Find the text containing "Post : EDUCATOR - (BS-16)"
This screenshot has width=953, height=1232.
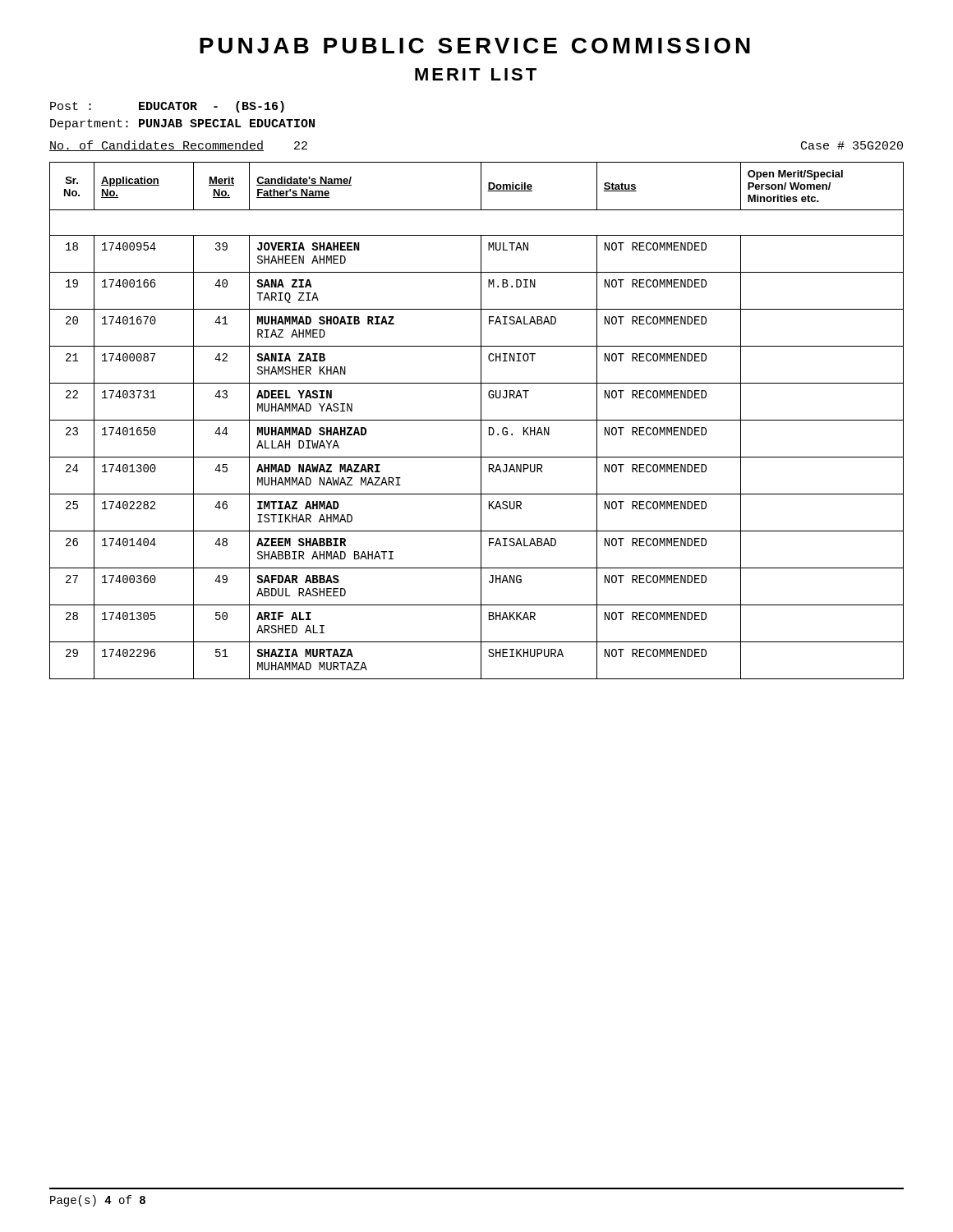tap(168, 107)
